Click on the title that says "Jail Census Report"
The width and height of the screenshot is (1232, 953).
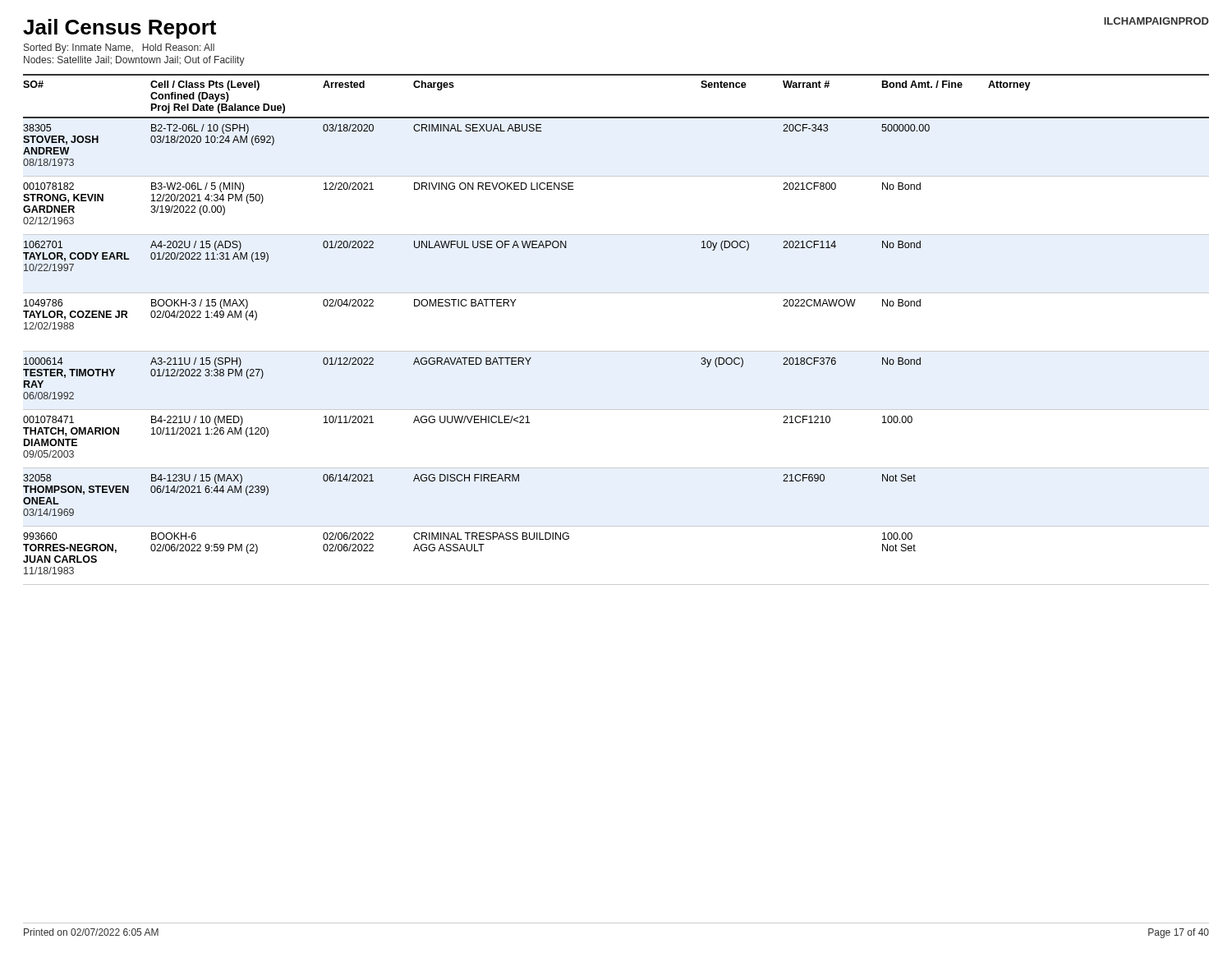click(120, 27)
